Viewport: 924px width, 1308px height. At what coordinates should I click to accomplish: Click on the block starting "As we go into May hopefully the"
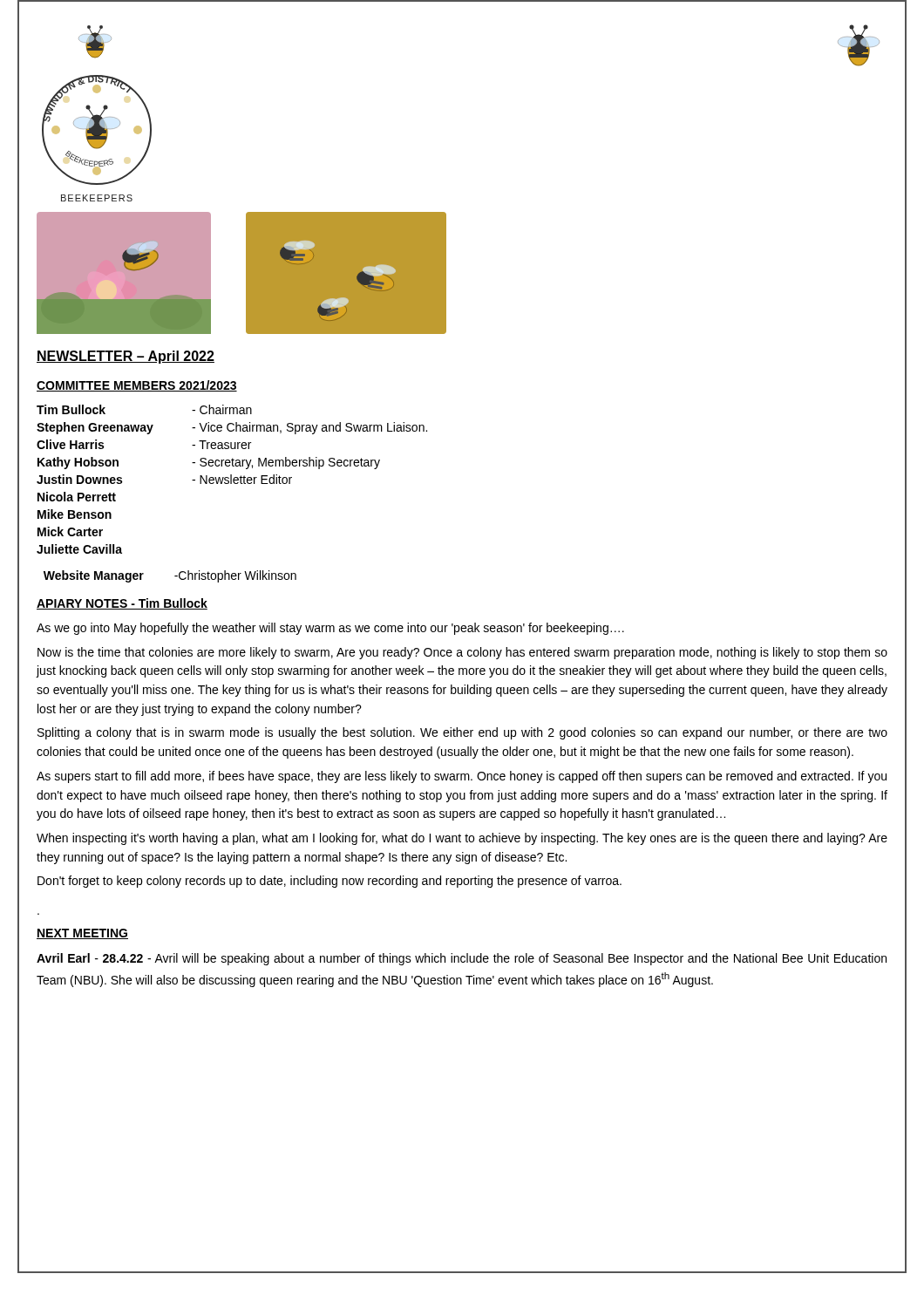[x=462, y=755]
